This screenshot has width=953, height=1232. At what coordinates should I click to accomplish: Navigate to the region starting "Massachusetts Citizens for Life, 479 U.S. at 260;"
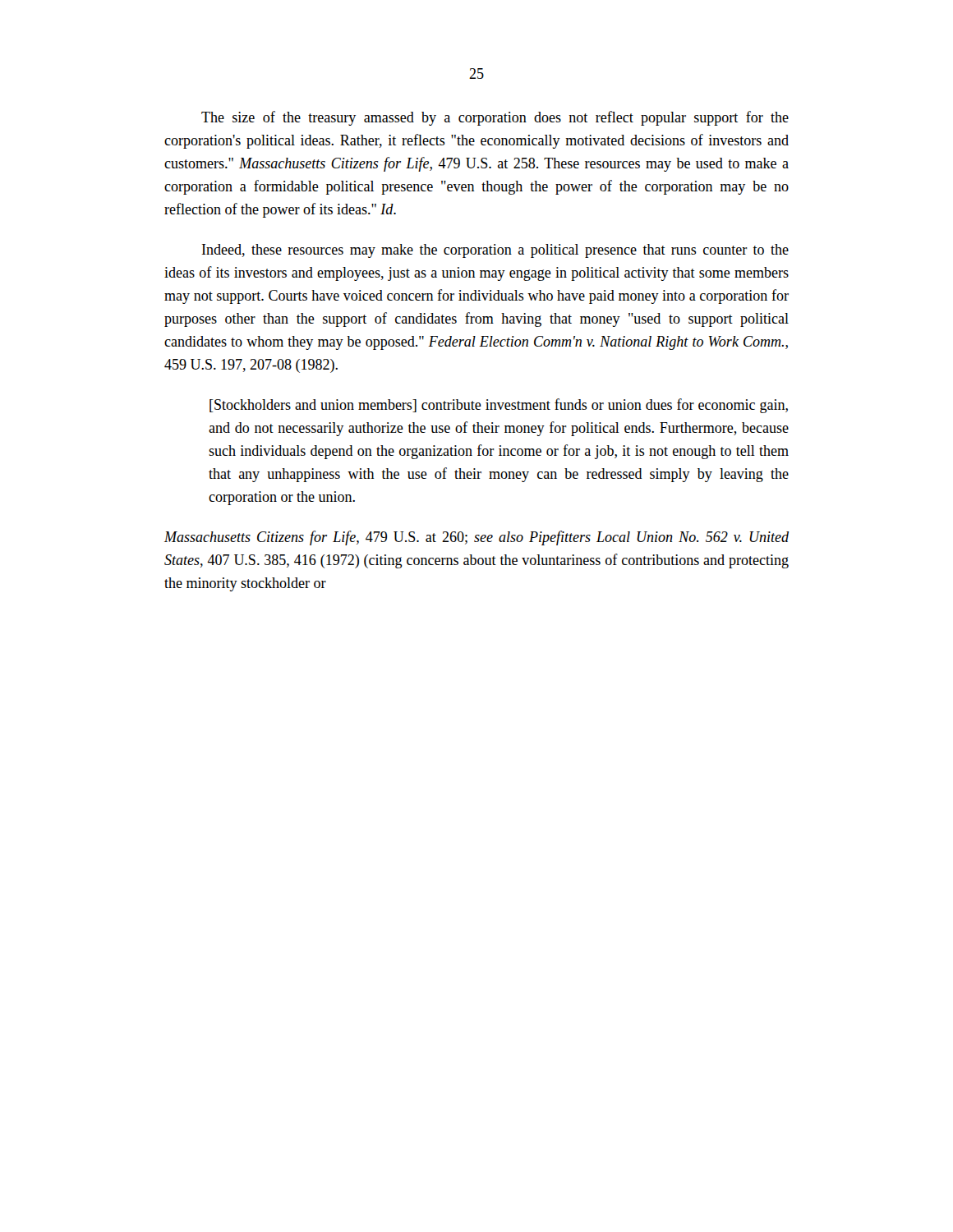(476, 560)
